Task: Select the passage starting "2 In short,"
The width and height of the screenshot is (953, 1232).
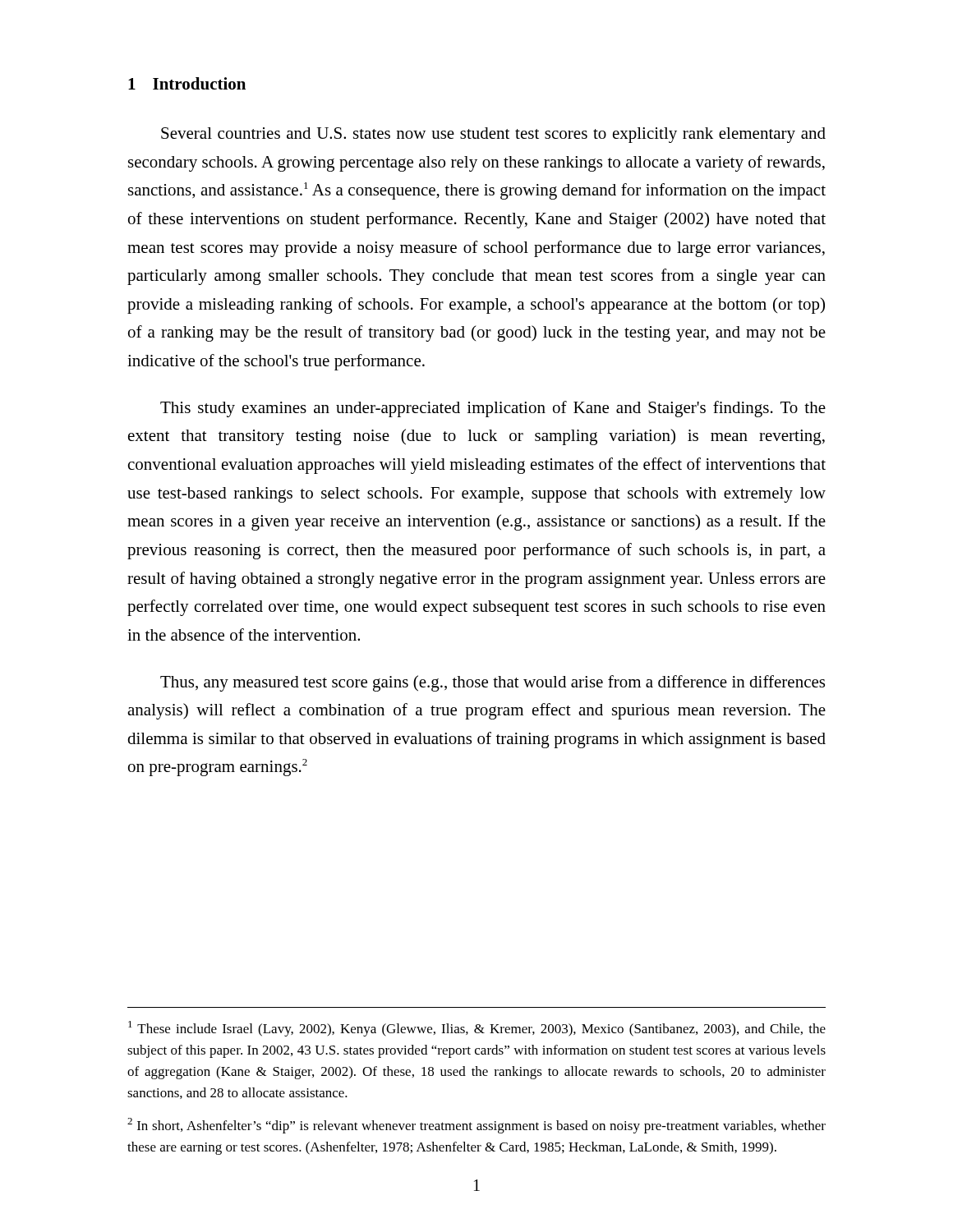Action: tap(476, 1134)
